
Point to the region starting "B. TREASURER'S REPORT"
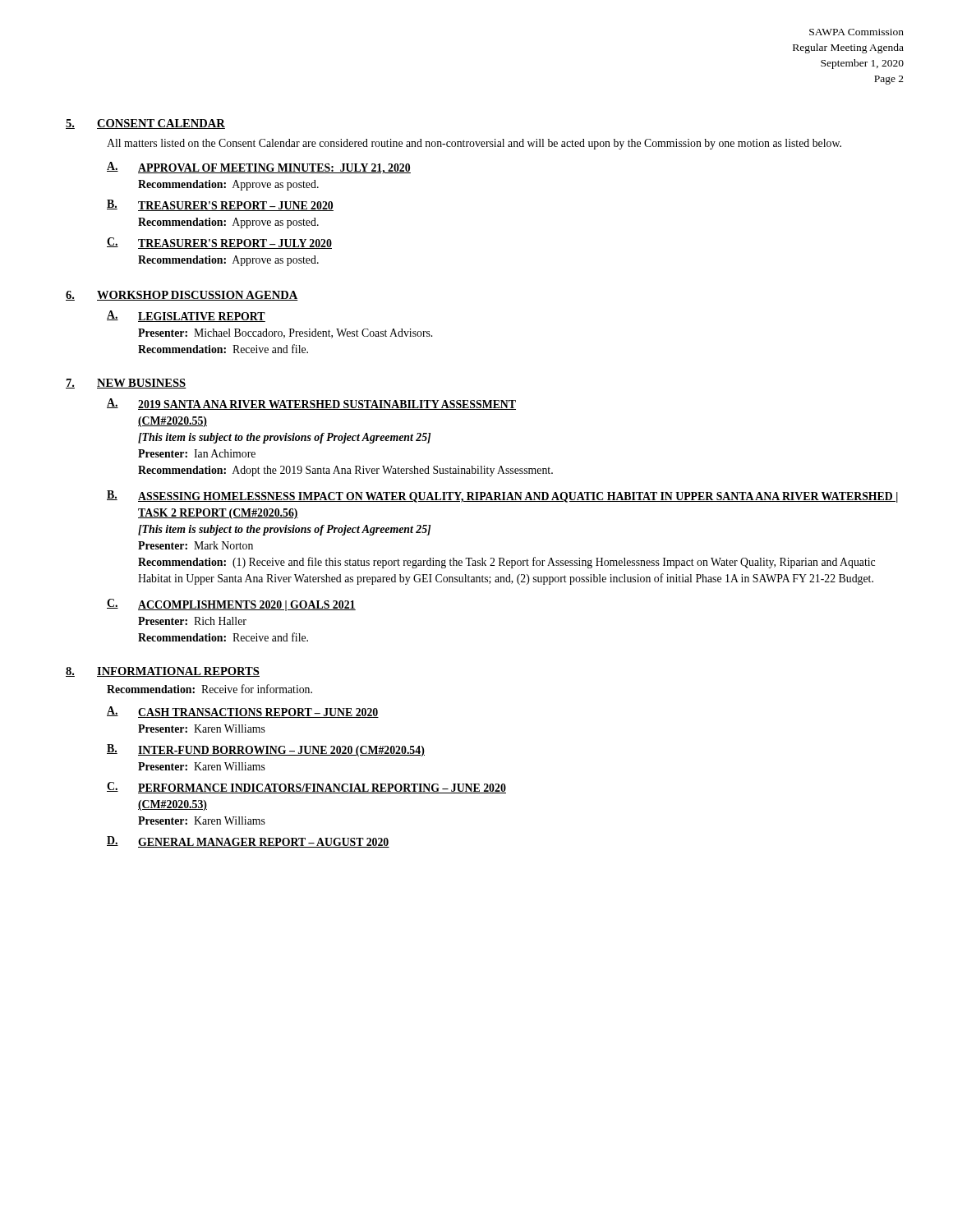220,205
